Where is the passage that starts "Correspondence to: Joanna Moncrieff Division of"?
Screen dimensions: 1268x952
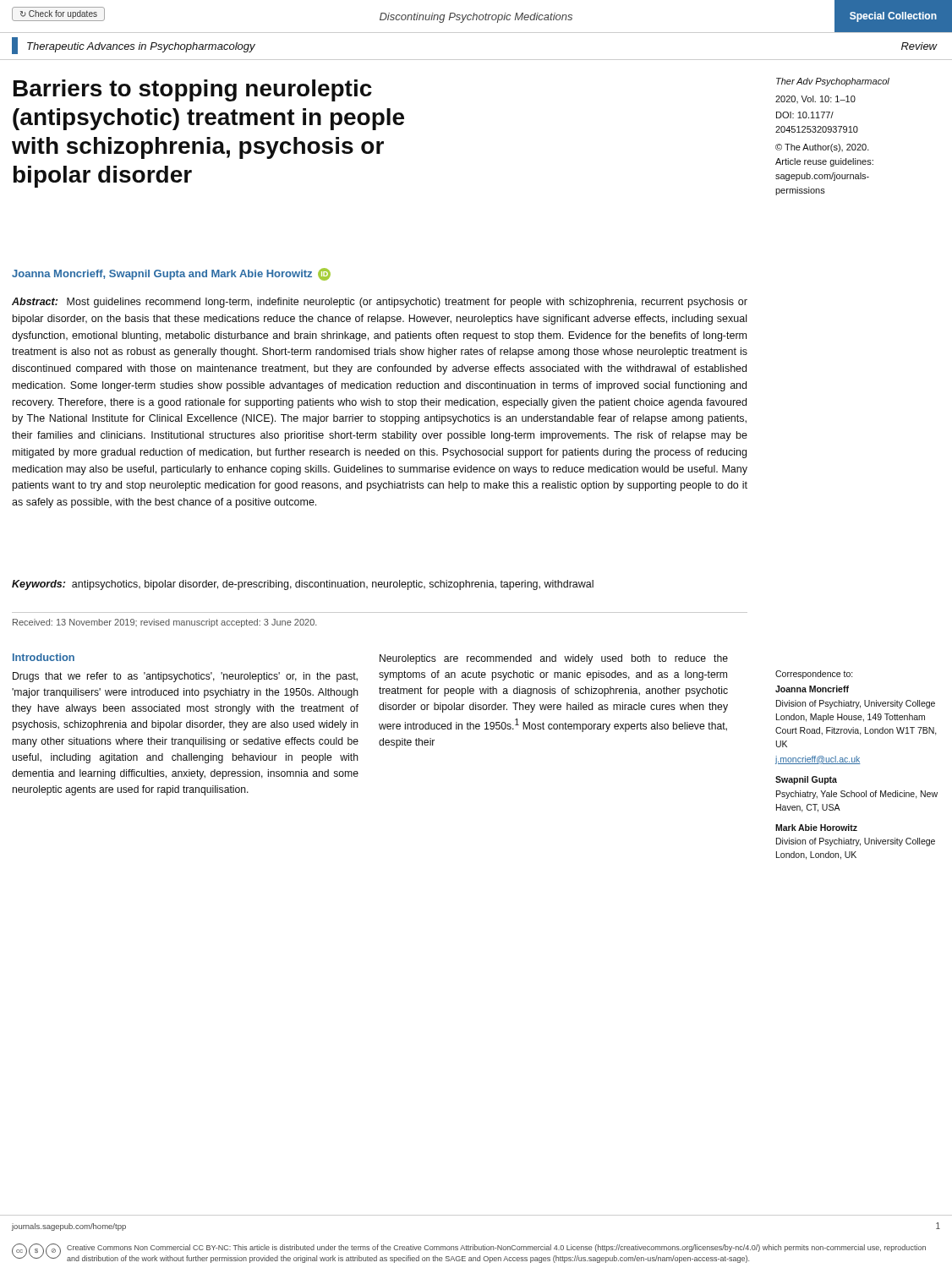858,765
